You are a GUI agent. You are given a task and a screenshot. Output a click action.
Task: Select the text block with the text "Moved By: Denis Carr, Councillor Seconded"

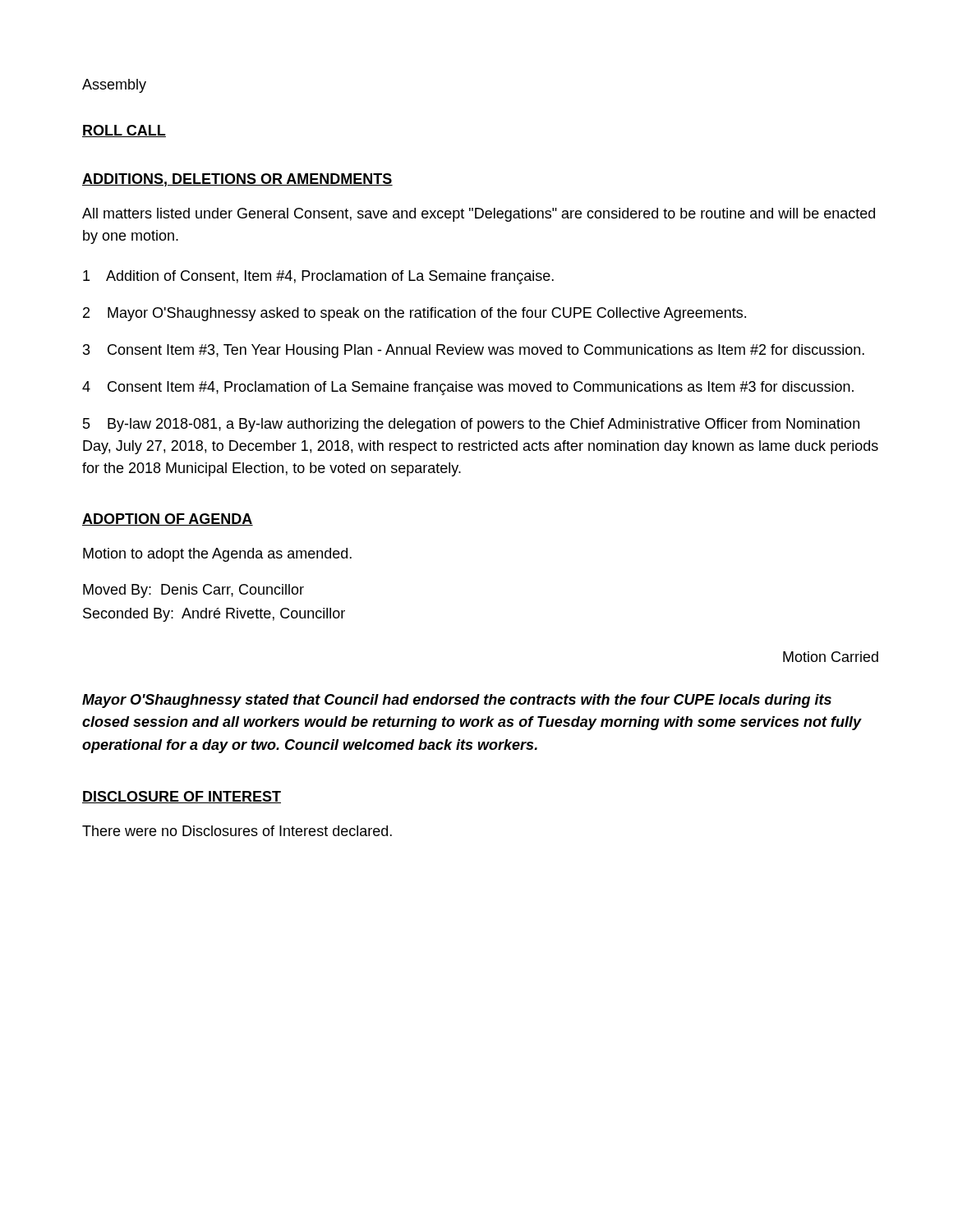pos(214,602)
